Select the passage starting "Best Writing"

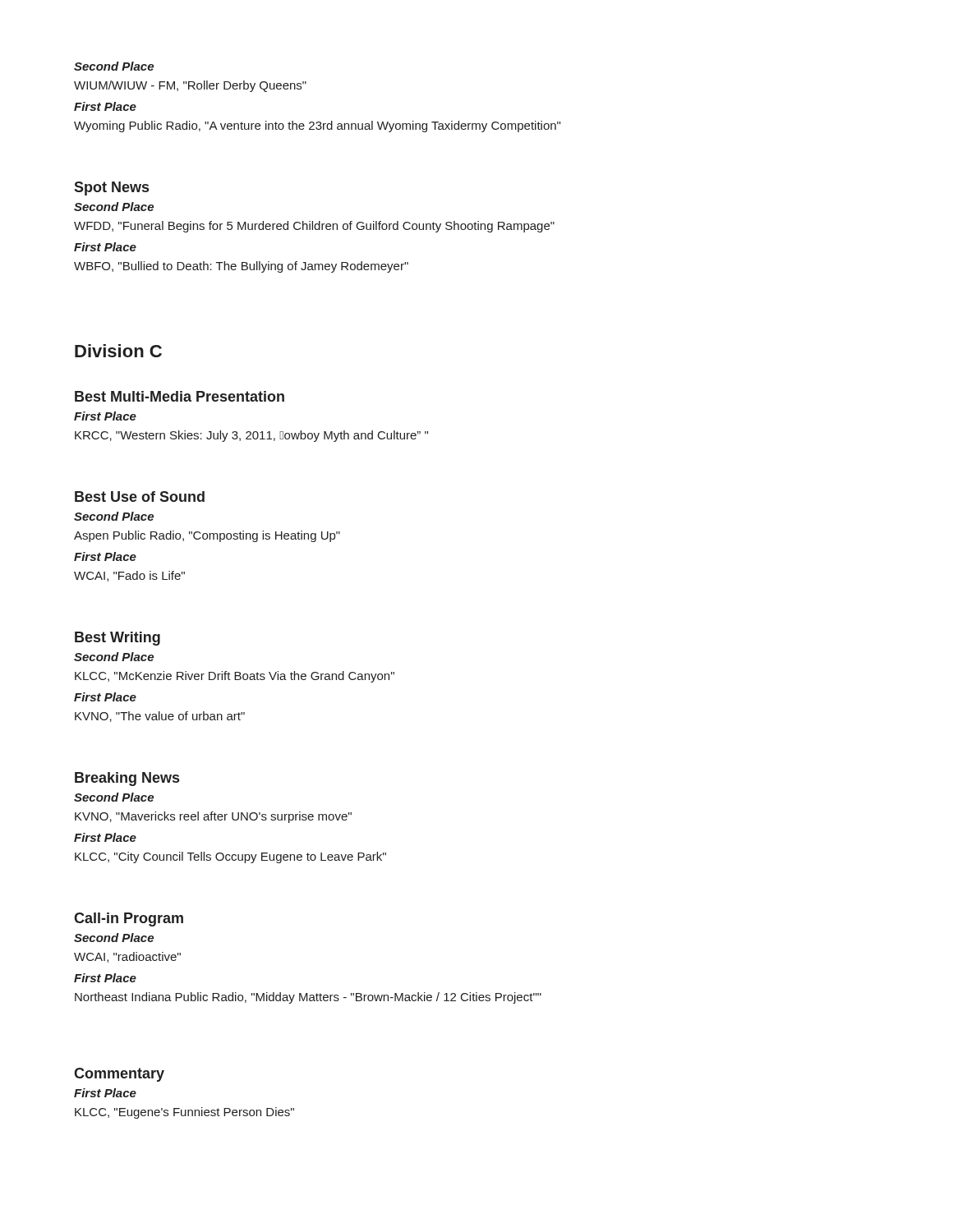pyautogui.click(x=117, y=637)
